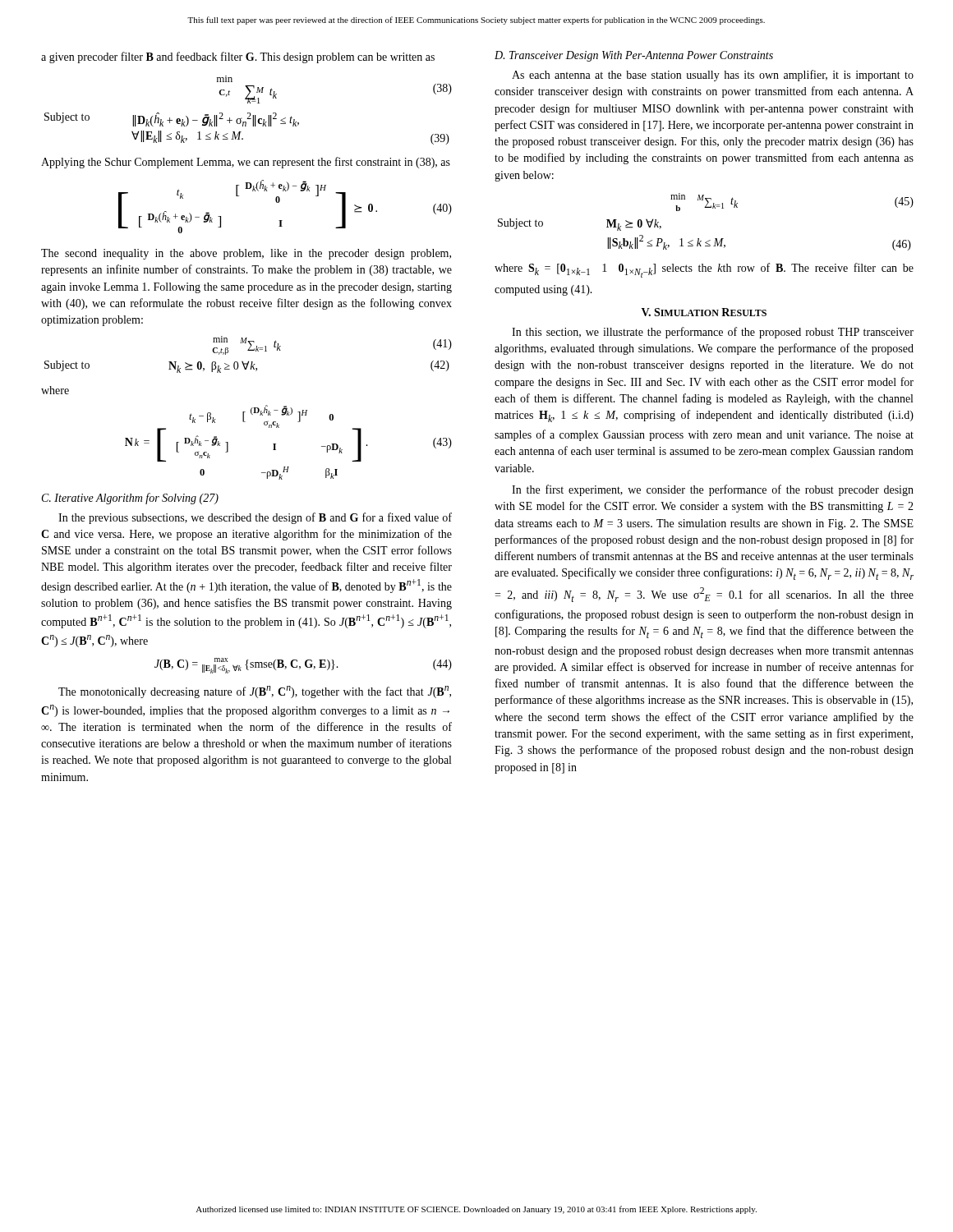953x1232 pixels.
Task: Select the text block containing "a given precoder"
Action: pyautogui.click(x=246, y=58)
